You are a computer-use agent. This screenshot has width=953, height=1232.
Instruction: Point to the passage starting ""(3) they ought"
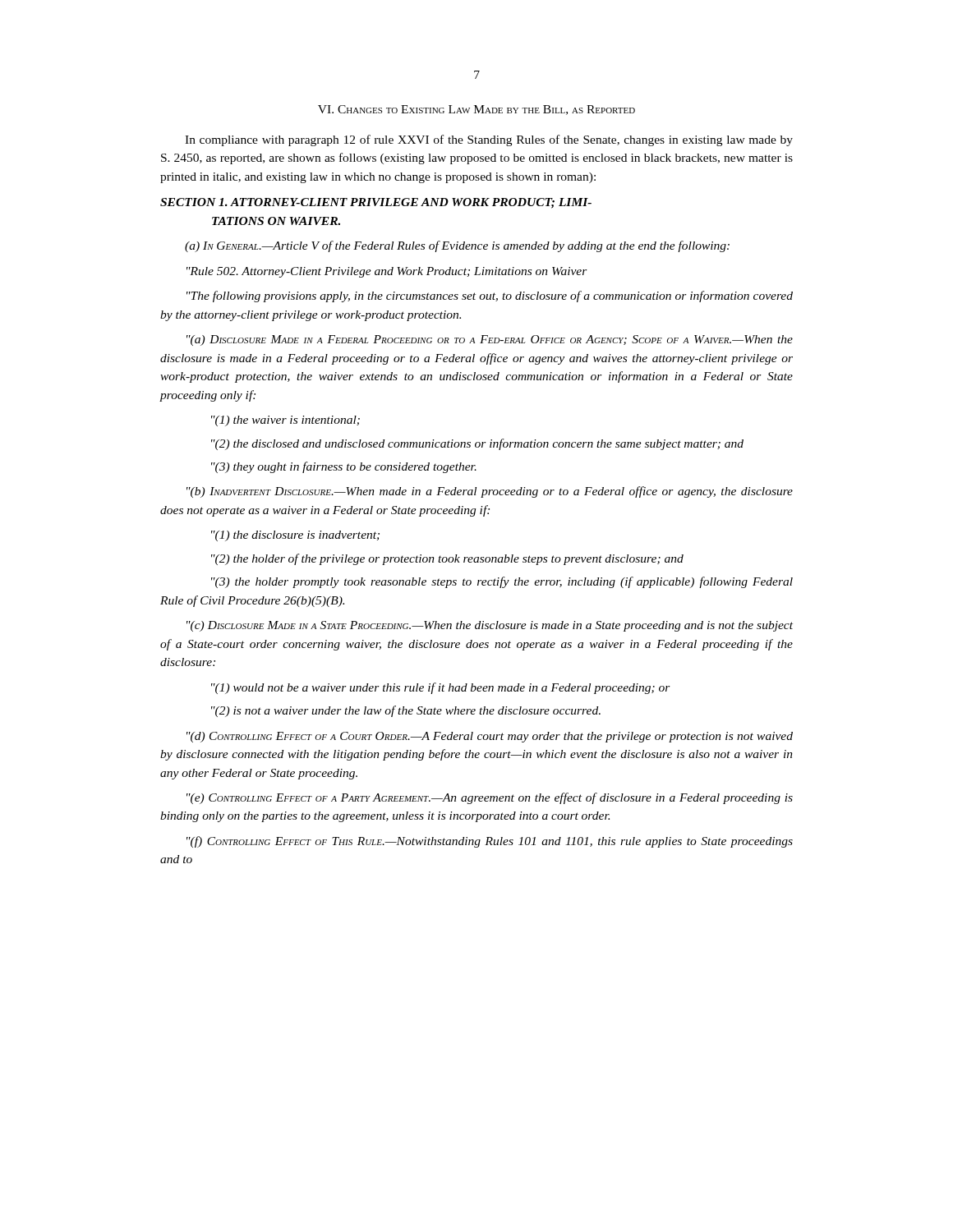coord(343,466)
